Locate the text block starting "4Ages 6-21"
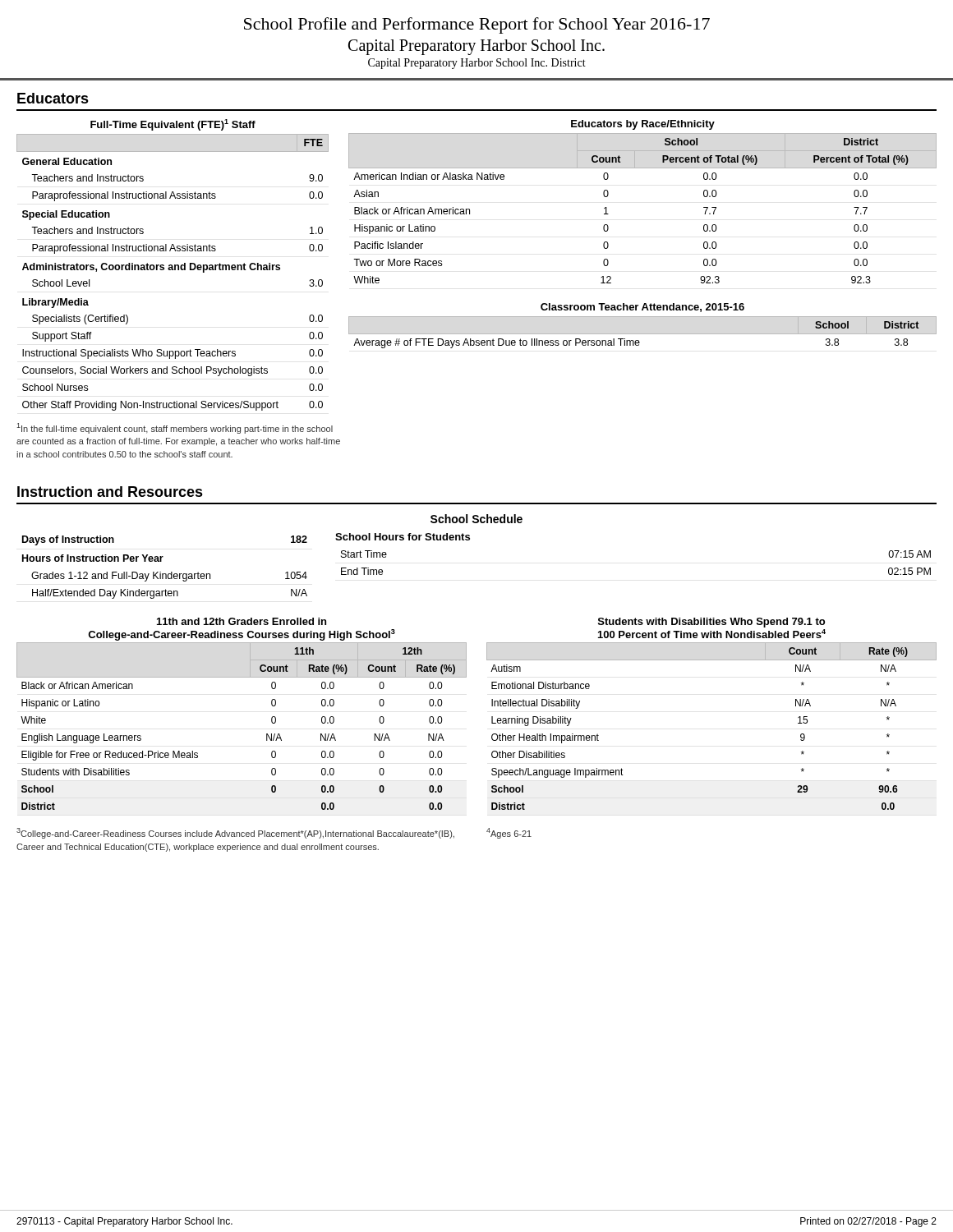Image resolution: width=953 pixels, height=1232 pixels. tap(509, 833)
